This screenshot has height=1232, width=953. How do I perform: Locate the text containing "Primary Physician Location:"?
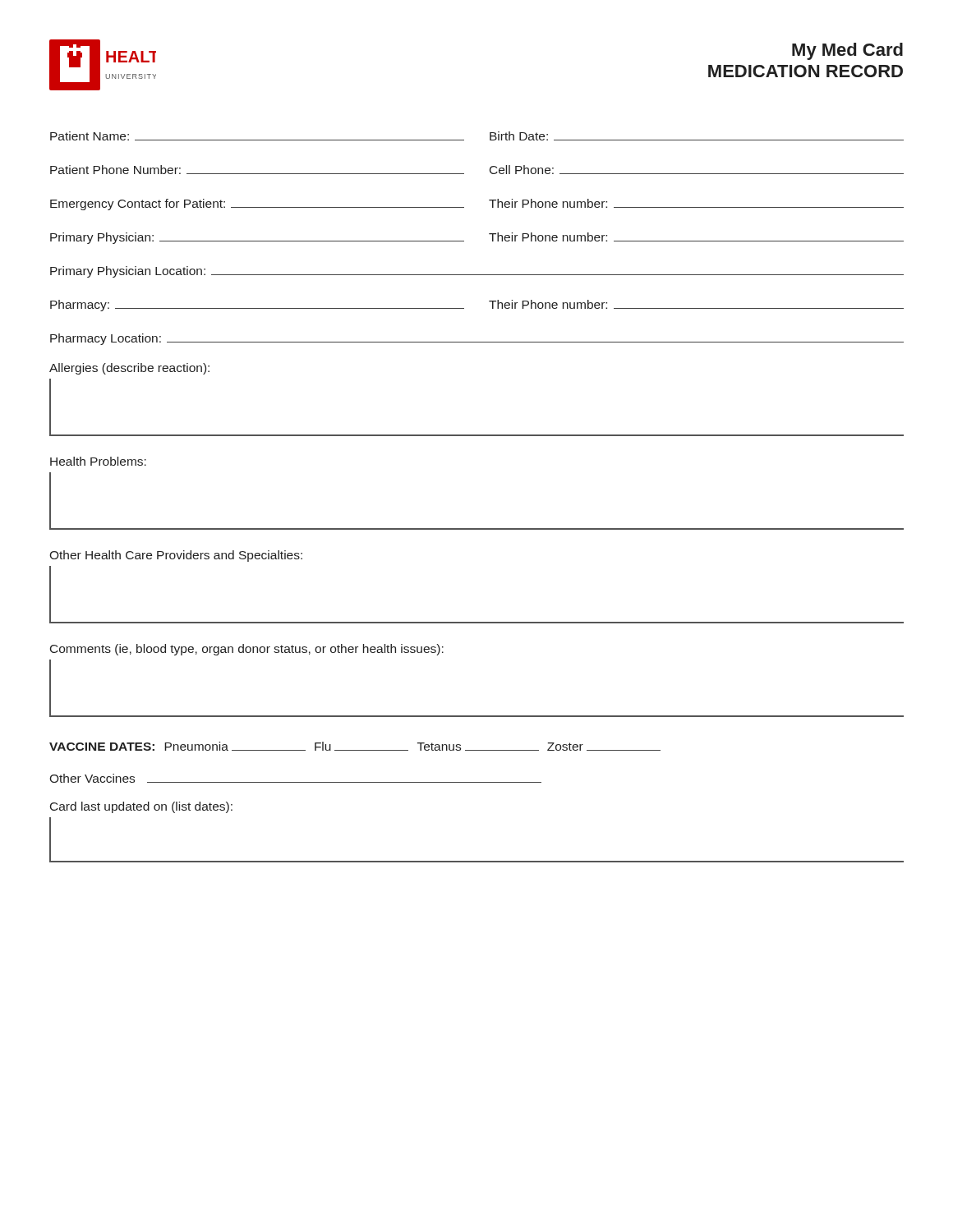click(476, 269)
